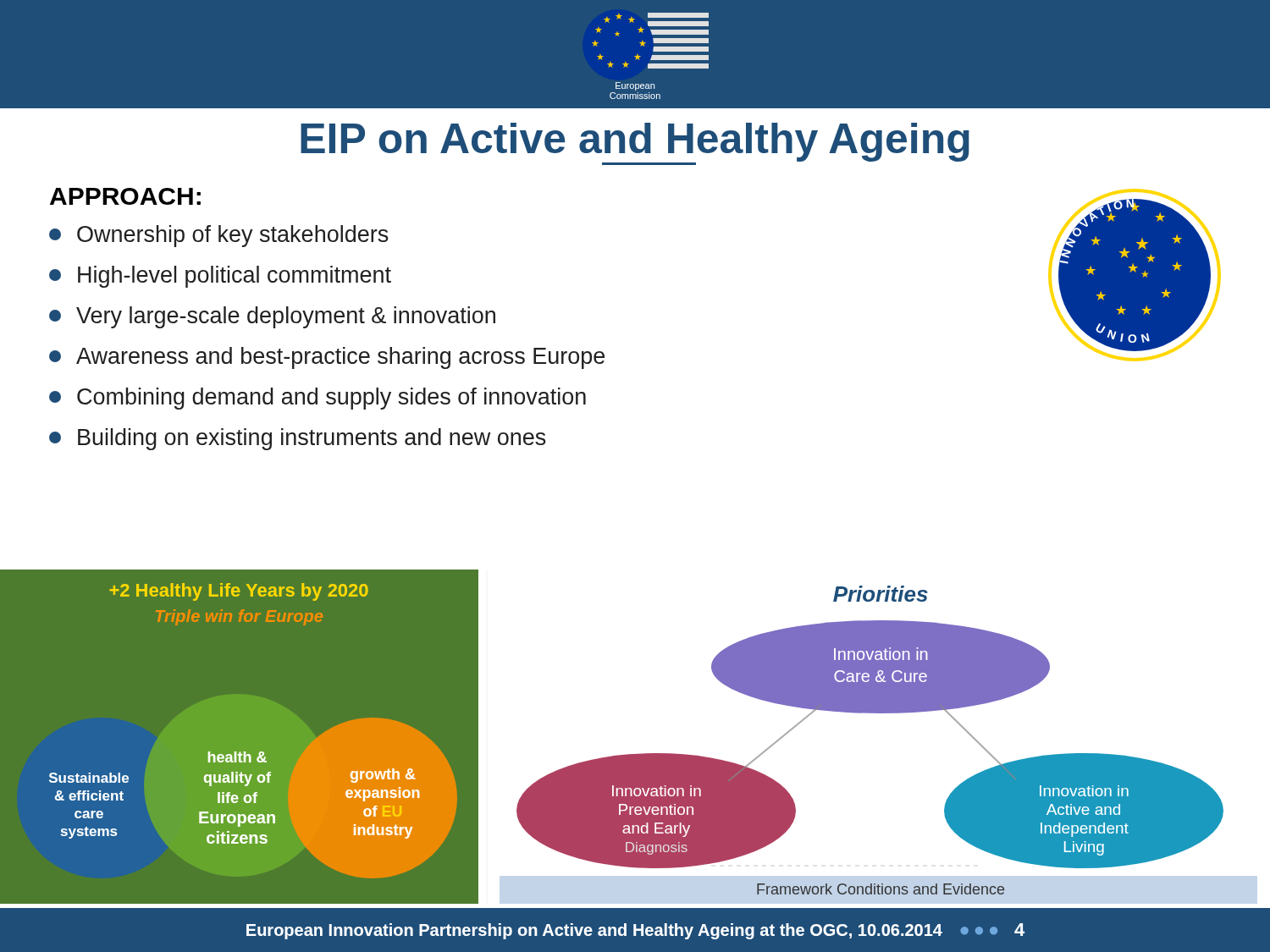Screen dimensions: 952x1270
Task: Click where it says "Ownership of key stakeholders"
Action: 219,235
